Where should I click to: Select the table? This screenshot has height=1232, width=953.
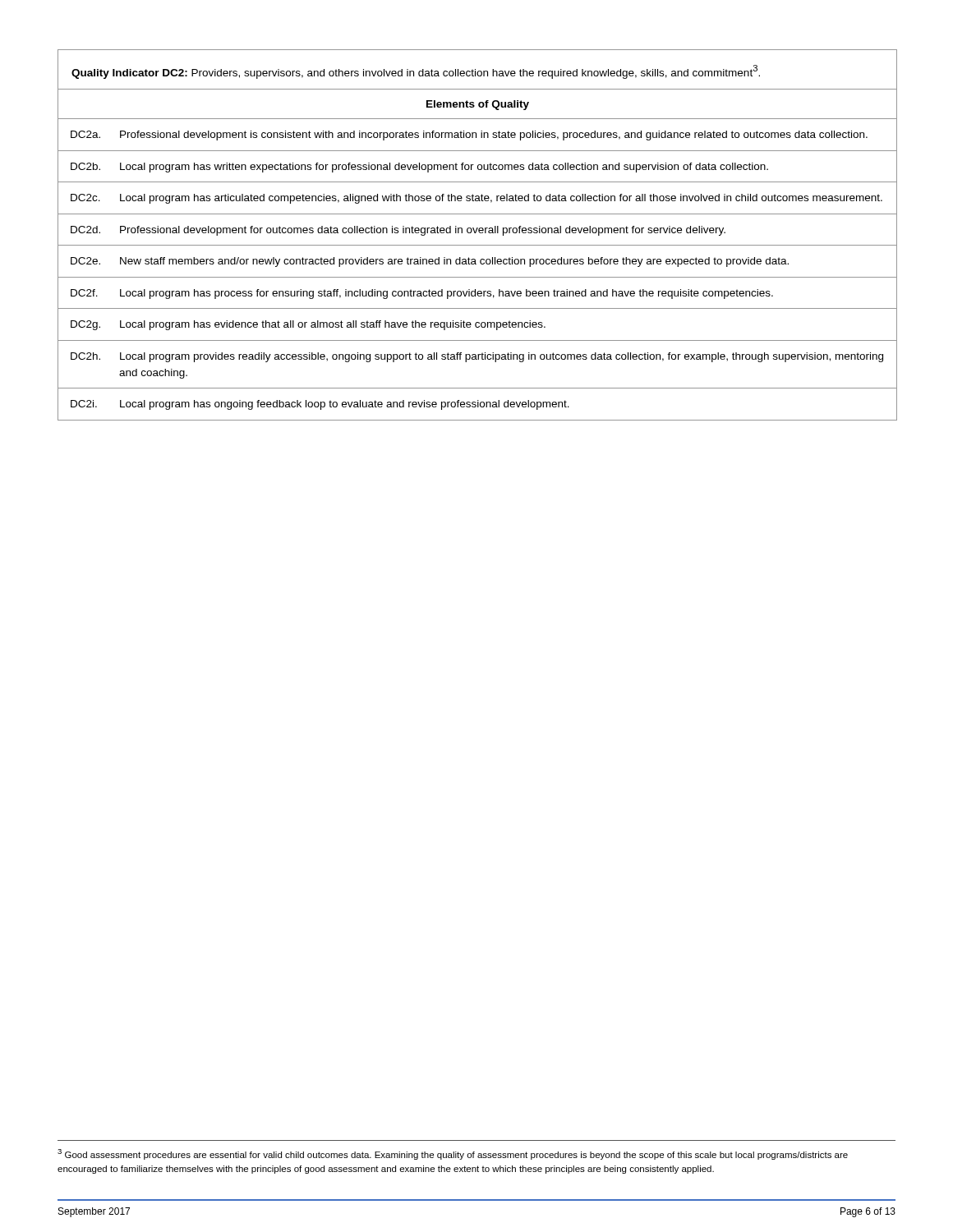(x=477, y=235)
